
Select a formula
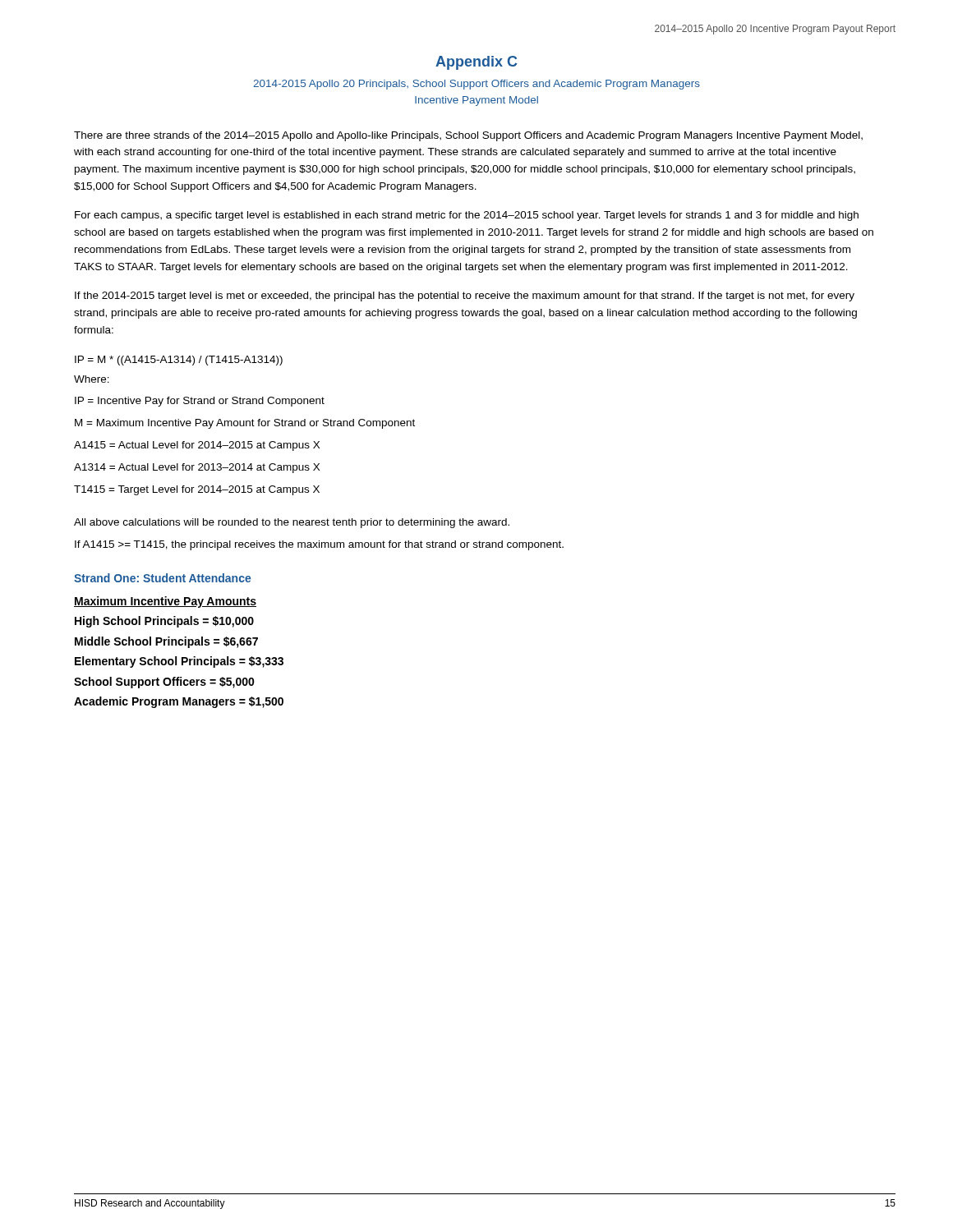click(178, 359)
